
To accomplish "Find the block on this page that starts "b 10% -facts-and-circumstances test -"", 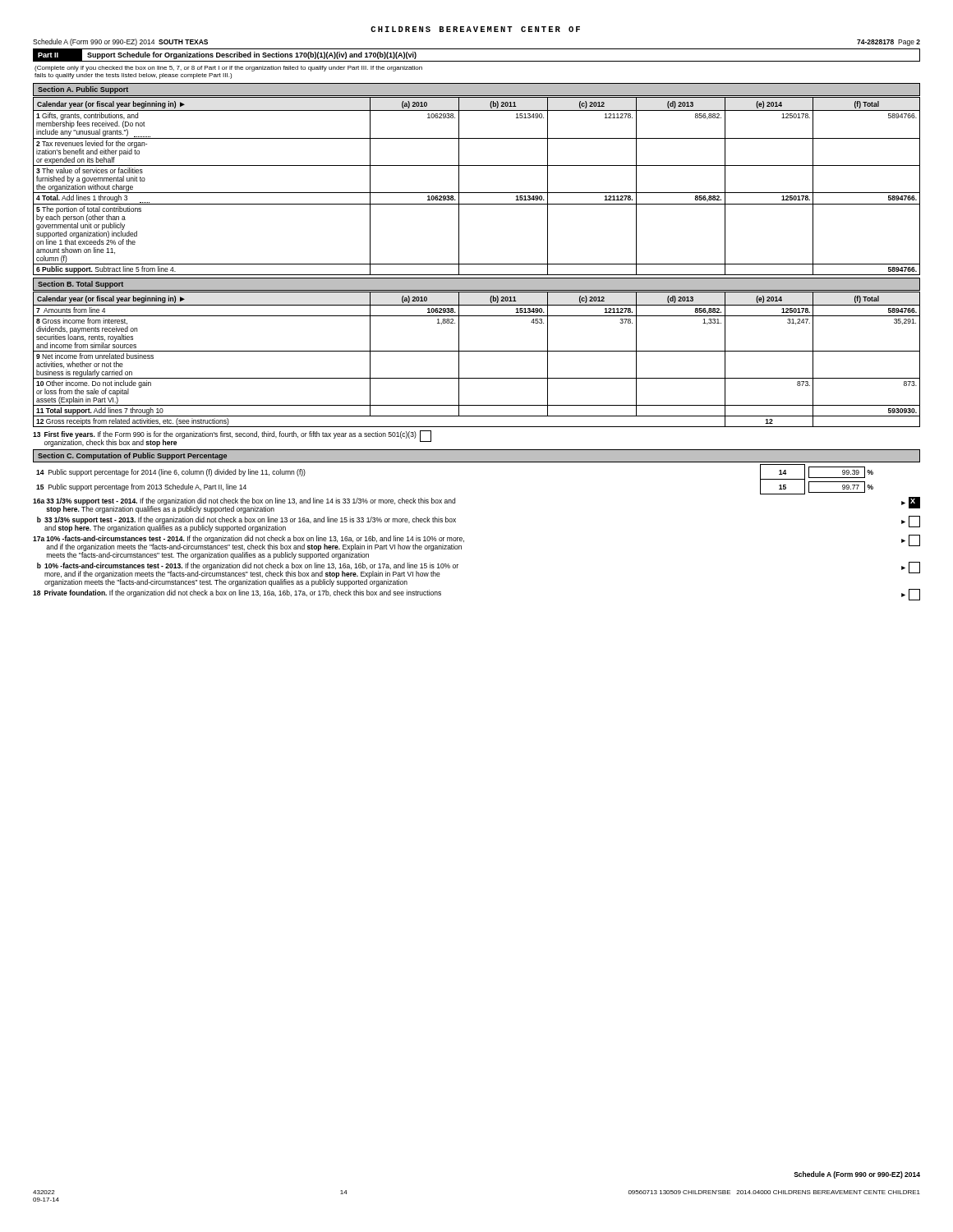I will point(207,574).
